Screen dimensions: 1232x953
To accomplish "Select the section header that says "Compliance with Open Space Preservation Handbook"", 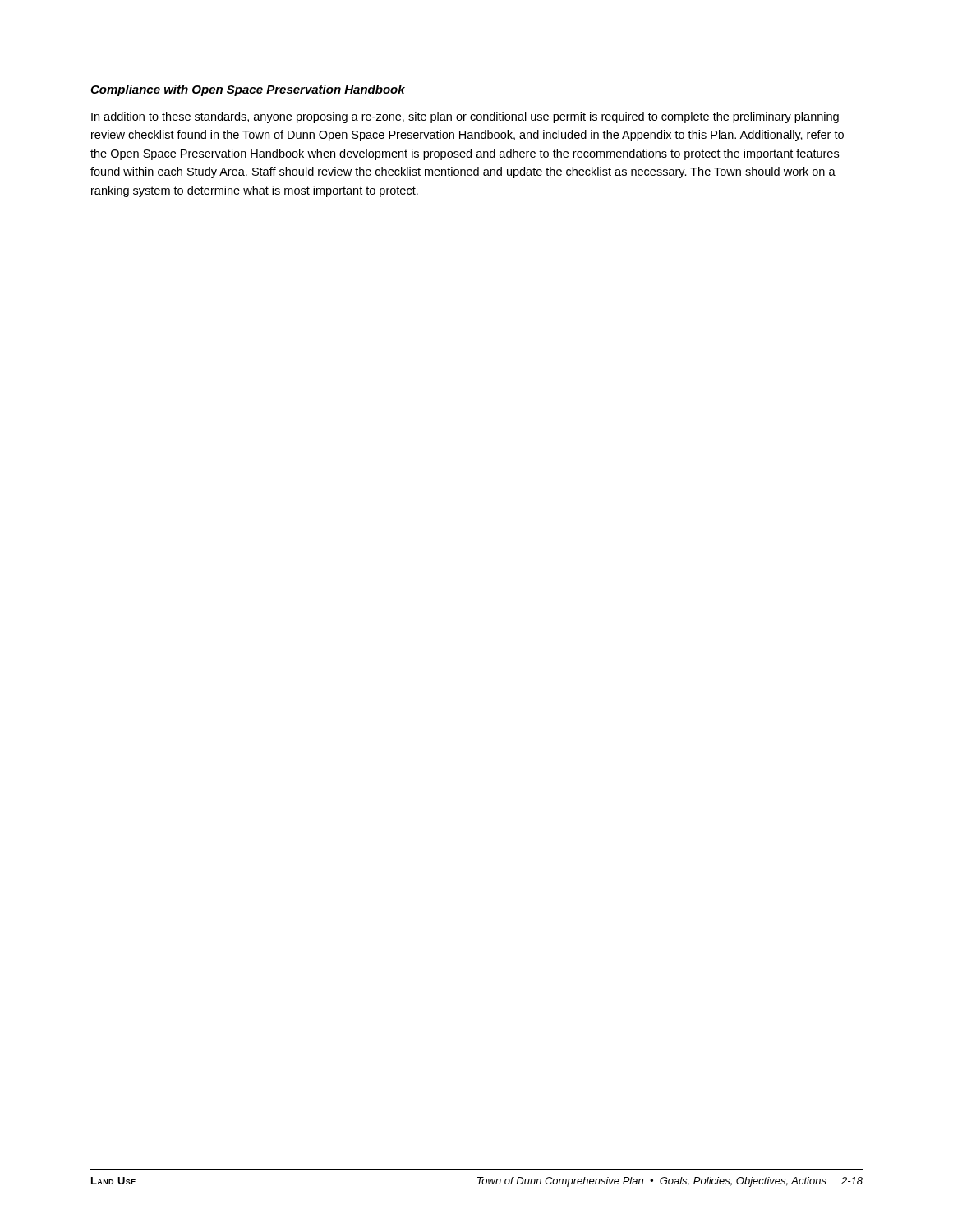I will point(247,89).
